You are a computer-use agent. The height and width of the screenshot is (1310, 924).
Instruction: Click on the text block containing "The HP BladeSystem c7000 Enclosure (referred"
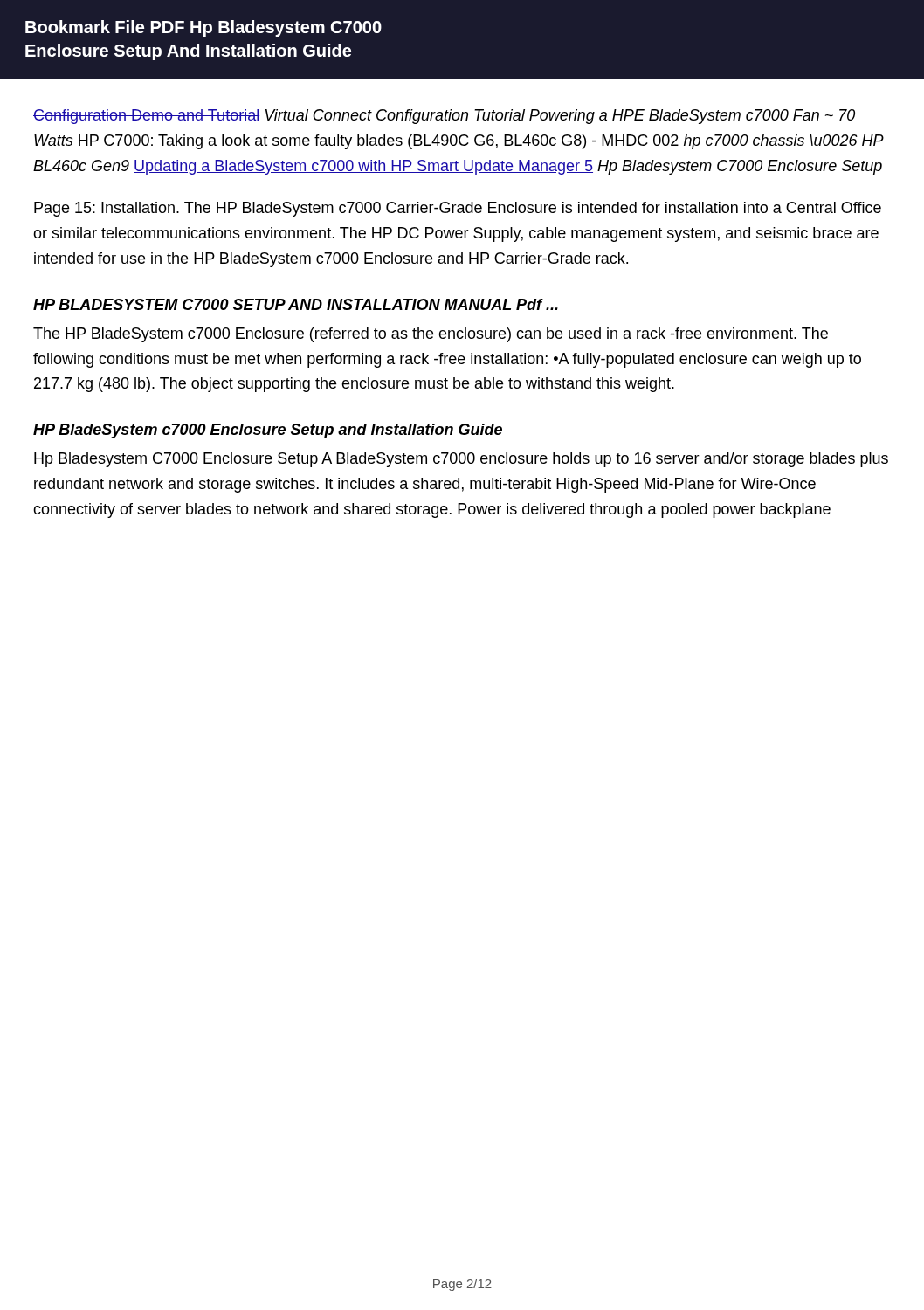[447, 359]
